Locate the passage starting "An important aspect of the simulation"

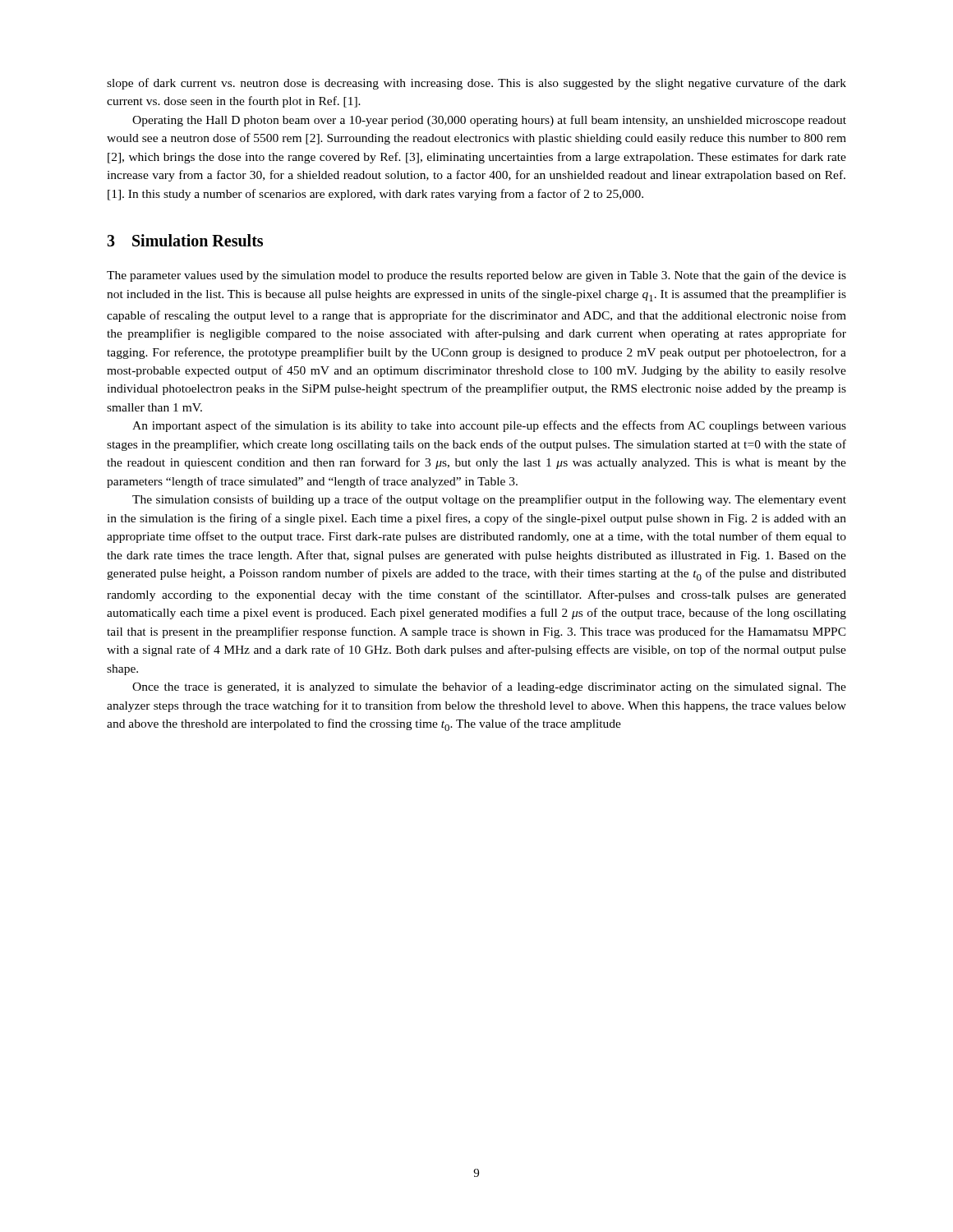coord(476,453)
